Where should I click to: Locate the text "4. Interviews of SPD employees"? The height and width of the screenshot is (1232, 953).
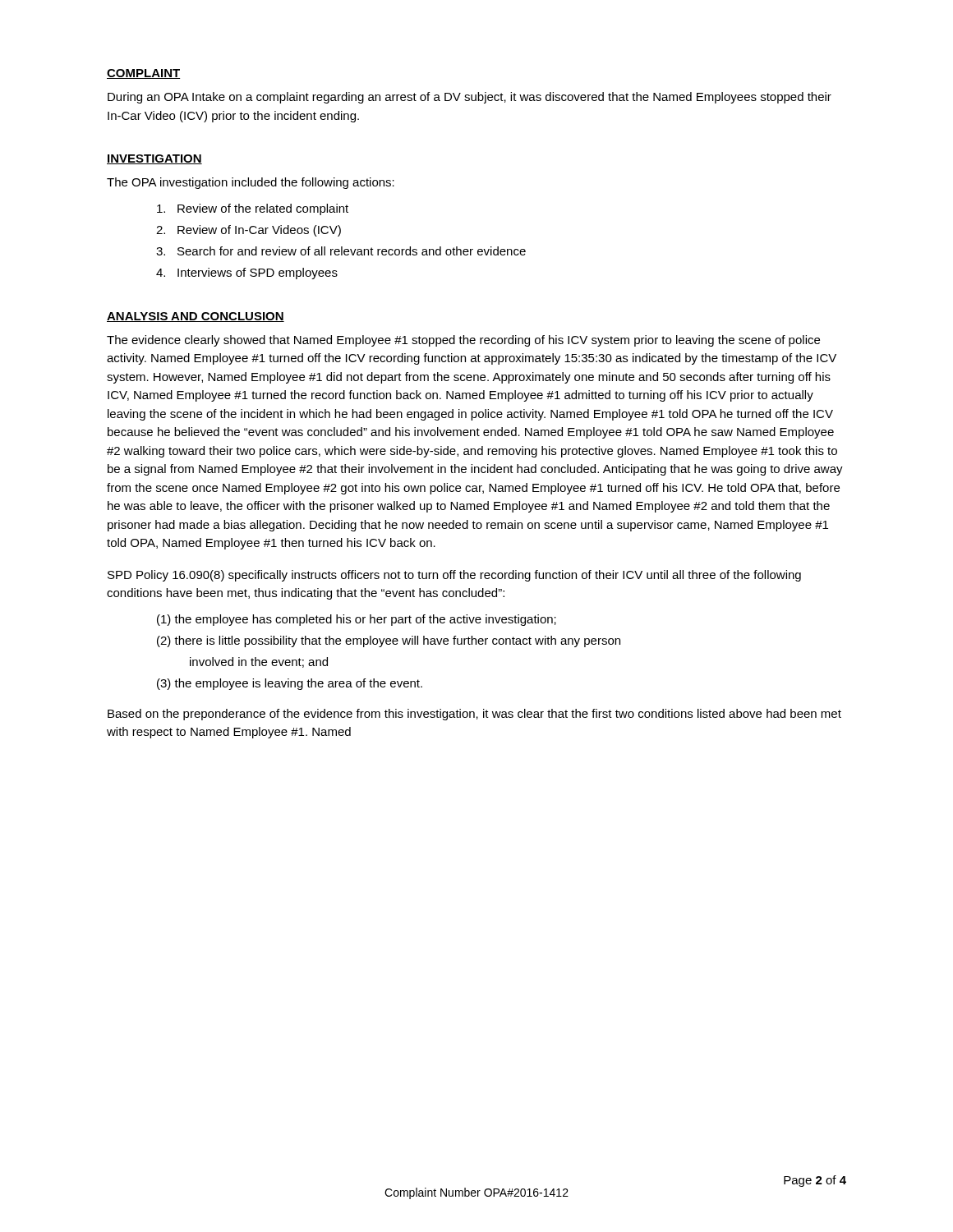tap(247, 272)
